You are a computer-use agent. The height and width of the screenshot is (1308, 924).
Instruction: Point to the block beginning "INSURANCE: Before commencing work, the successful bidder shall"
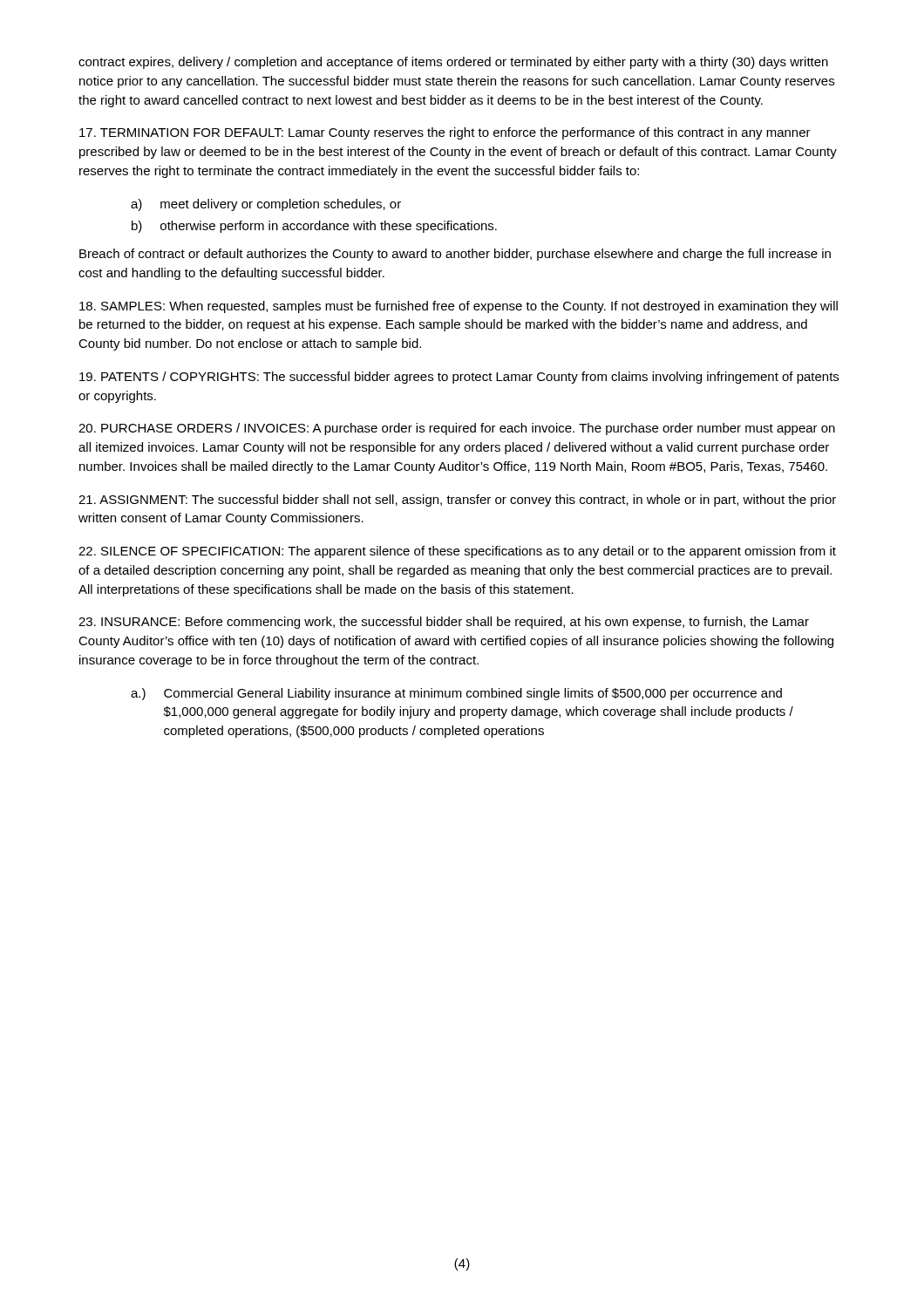[x=456, y=640]
